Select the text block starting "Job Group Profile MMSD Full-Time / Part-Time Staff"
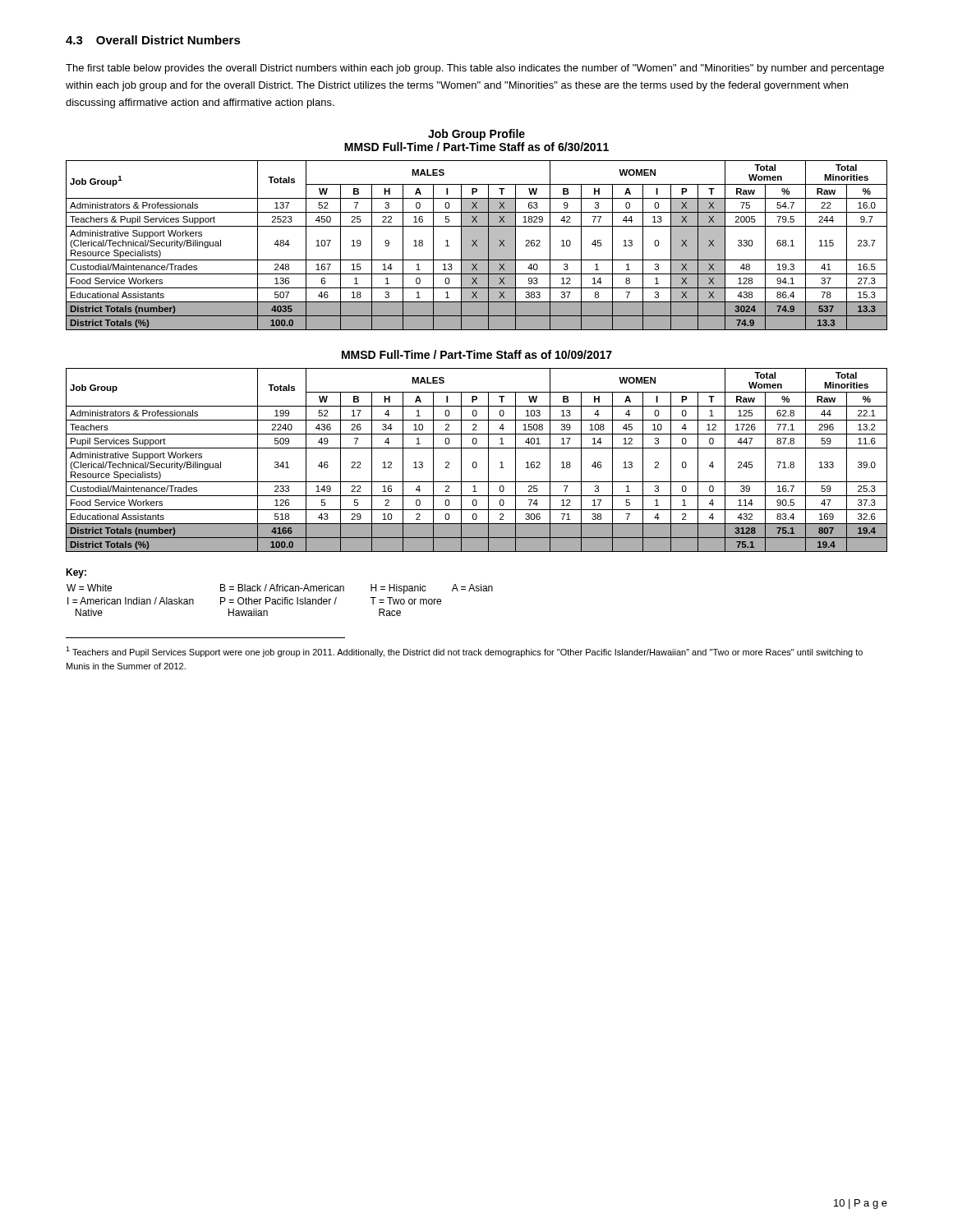953x1232 pixels. [x=476, y=141]
